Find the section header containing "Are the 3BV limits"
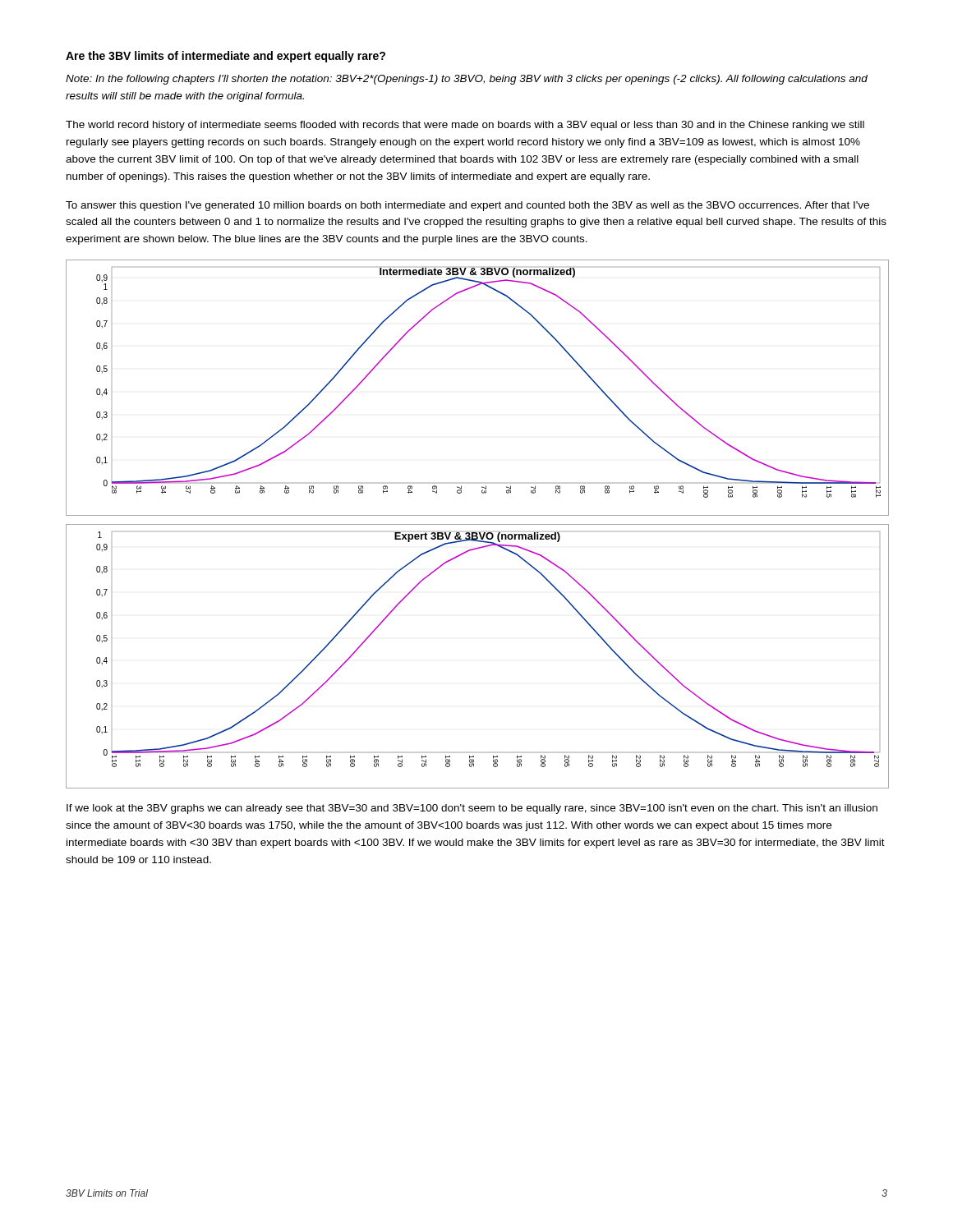This screenshot has height=1232, width=953. click(x=226, y=56)
